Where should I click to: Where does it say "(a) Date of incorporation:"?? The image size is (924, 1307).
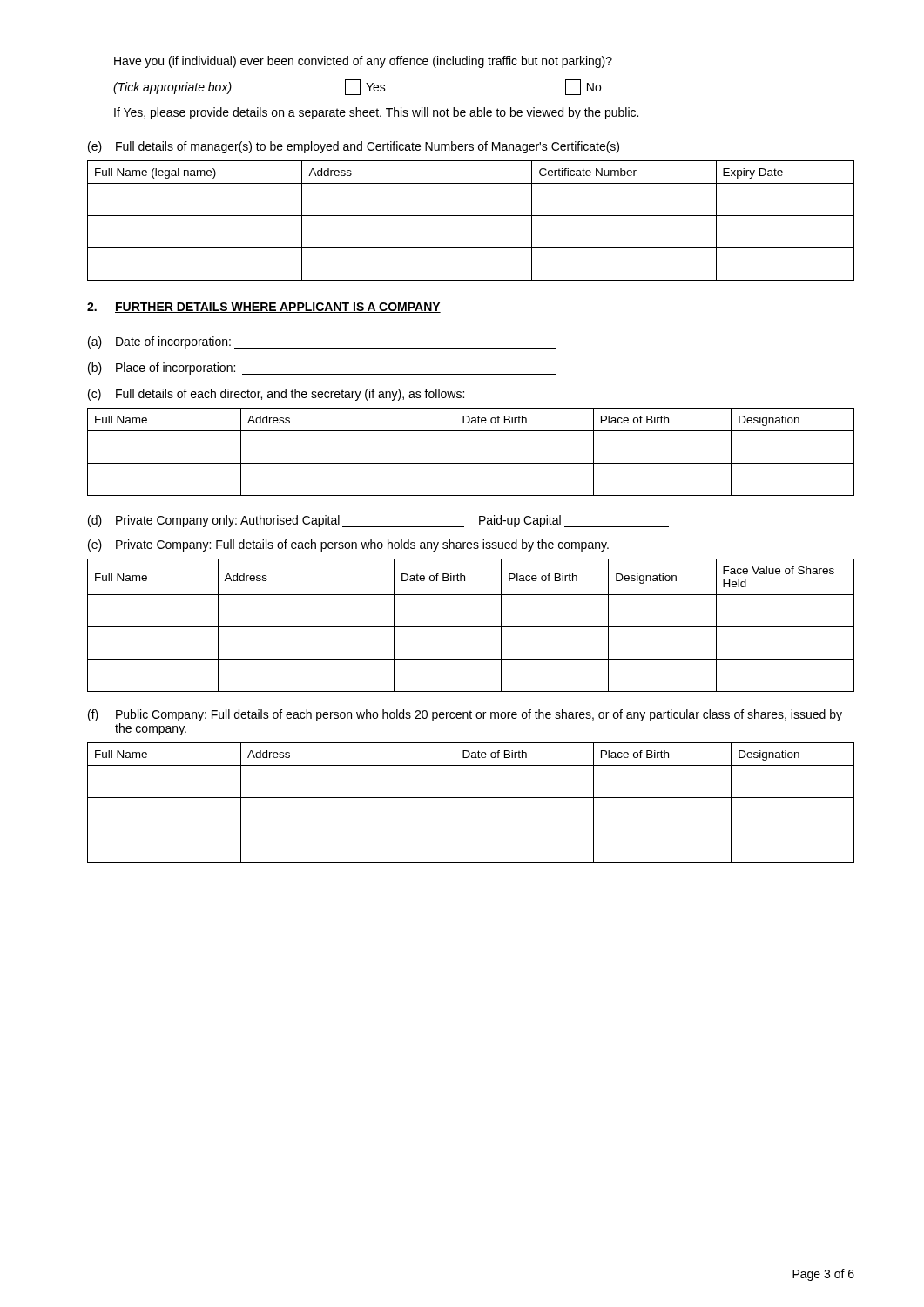point(471,342)
